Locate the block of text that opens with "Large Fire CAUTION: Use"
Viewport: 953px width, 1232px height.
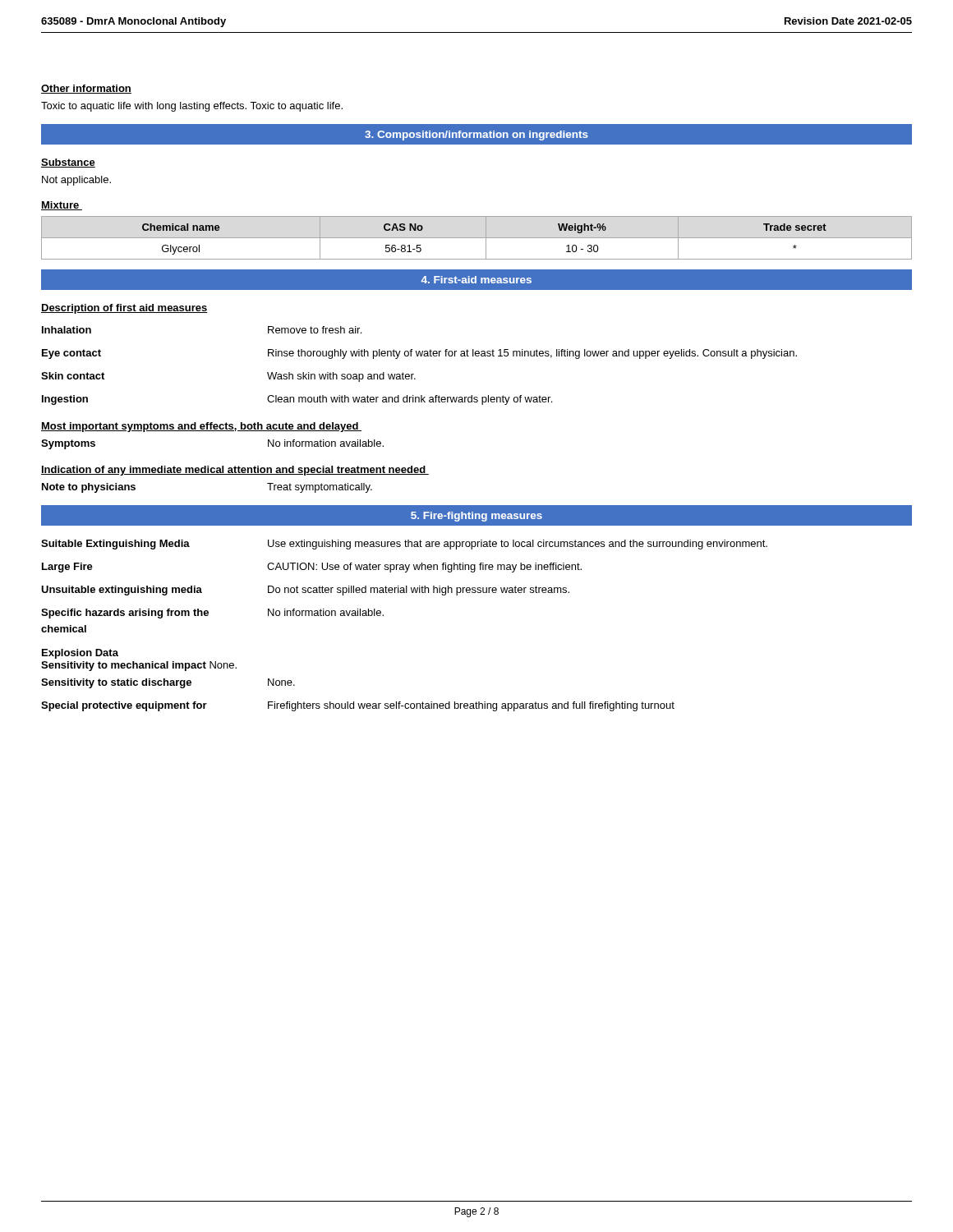(x=476, y=567)
